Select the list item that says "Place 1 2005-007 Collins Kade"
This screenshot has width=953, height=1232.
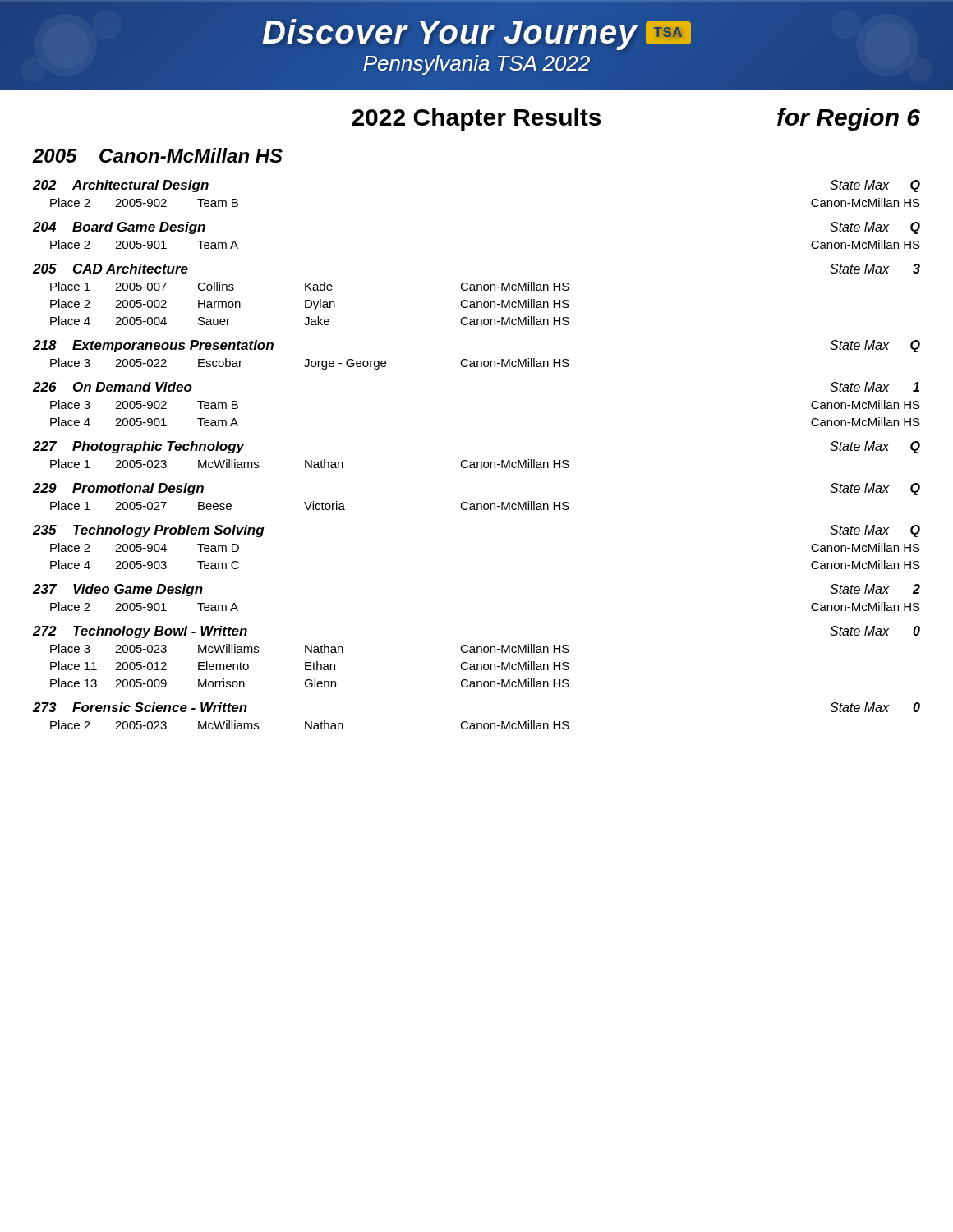click(309, 286)
